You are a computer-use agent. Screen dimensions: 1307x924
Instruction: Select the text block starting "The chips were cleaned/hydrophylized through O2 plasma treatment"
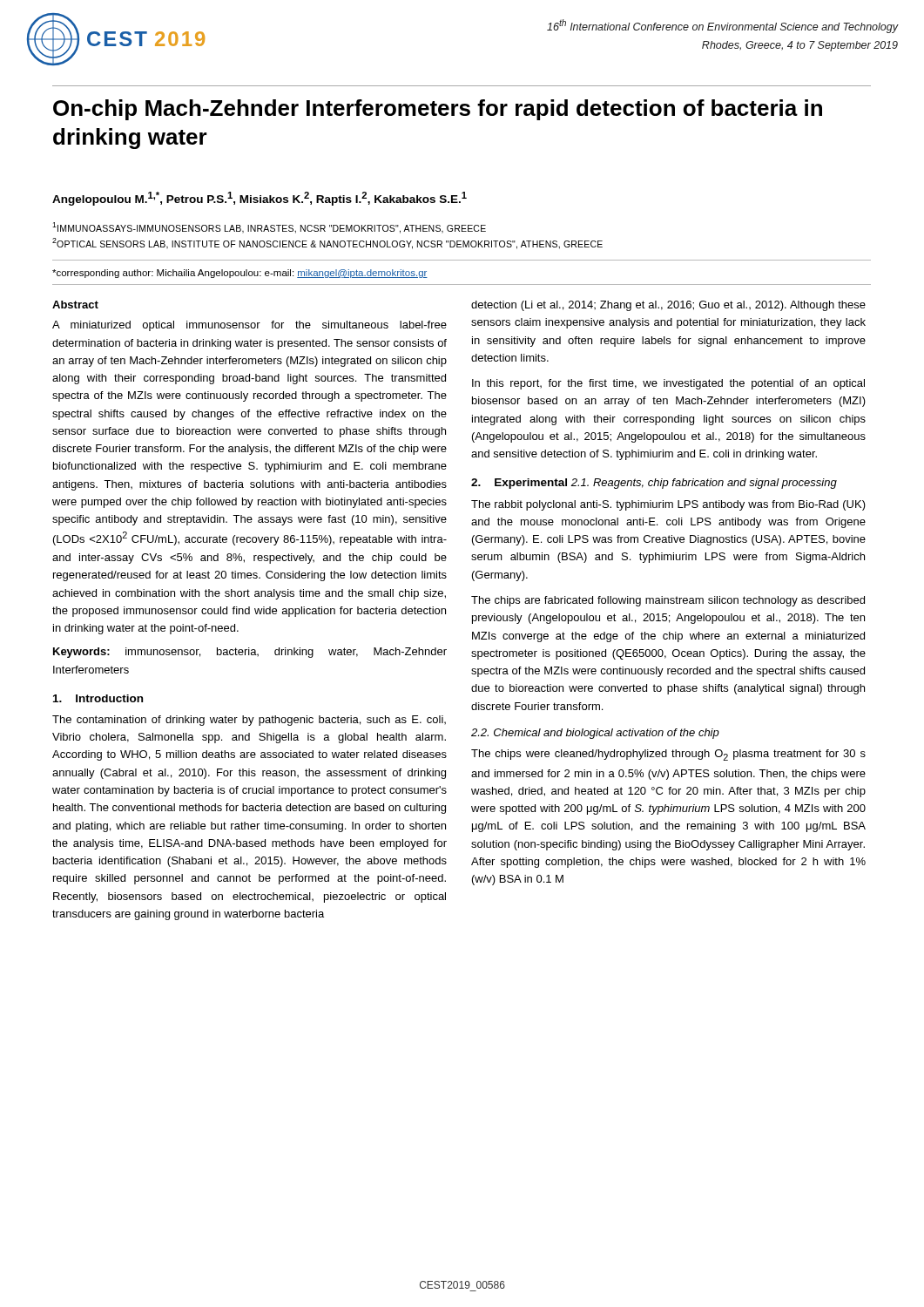tap(668, 816)
